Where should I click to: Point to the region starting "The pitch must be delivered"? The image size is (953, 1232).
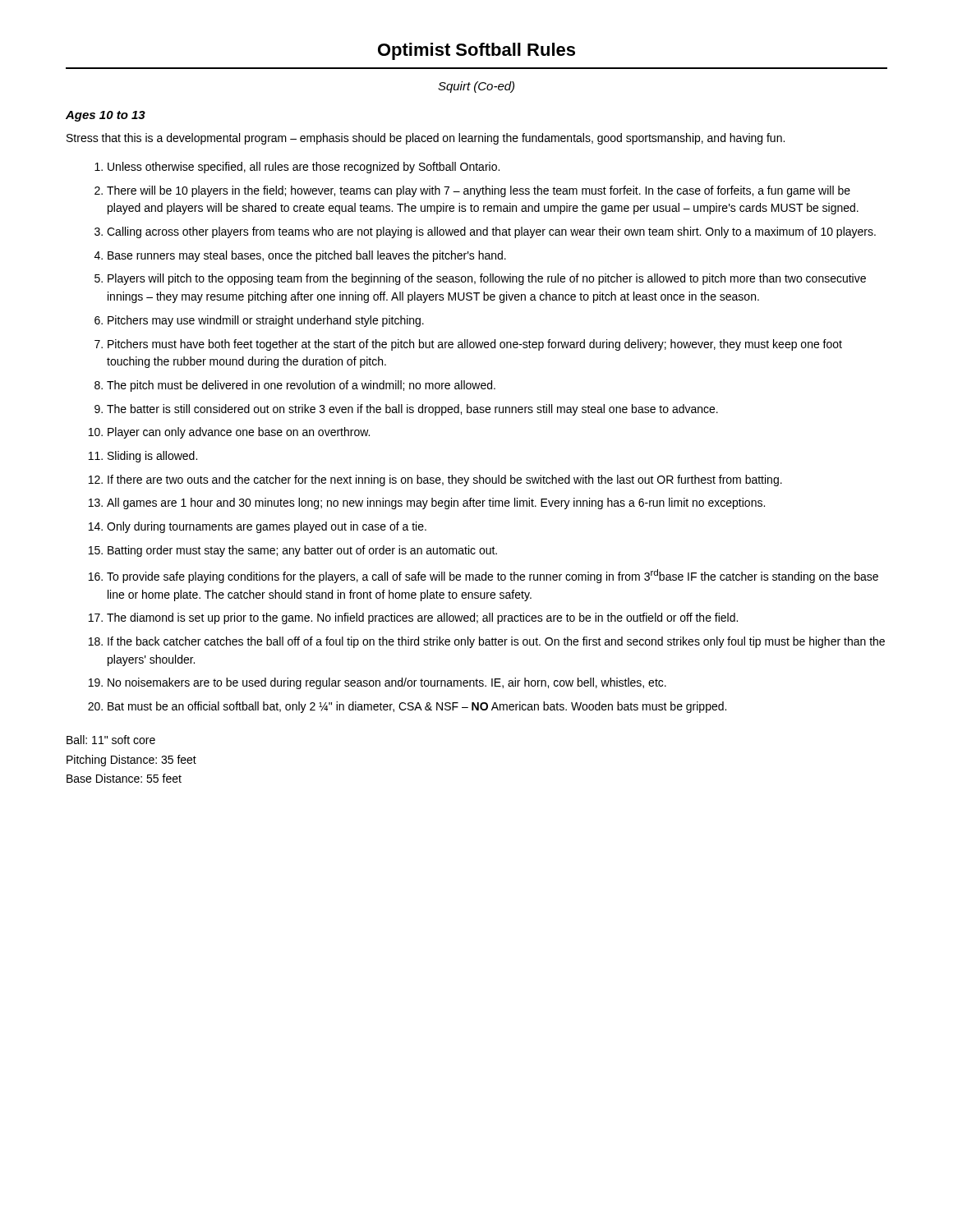click(497, 386)
